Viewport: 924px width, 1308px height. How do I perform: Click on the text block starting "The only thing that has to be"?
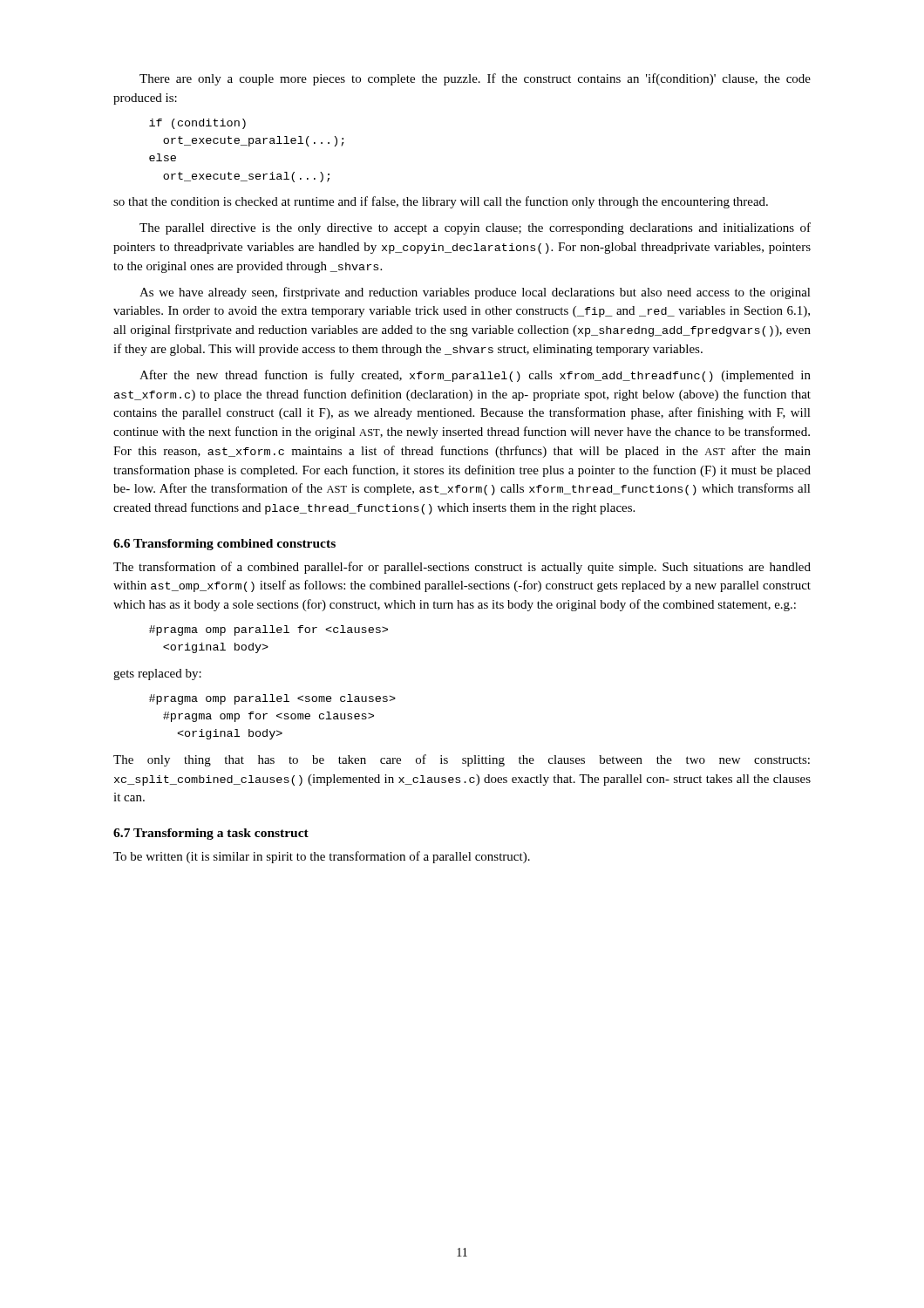[462, 779]
